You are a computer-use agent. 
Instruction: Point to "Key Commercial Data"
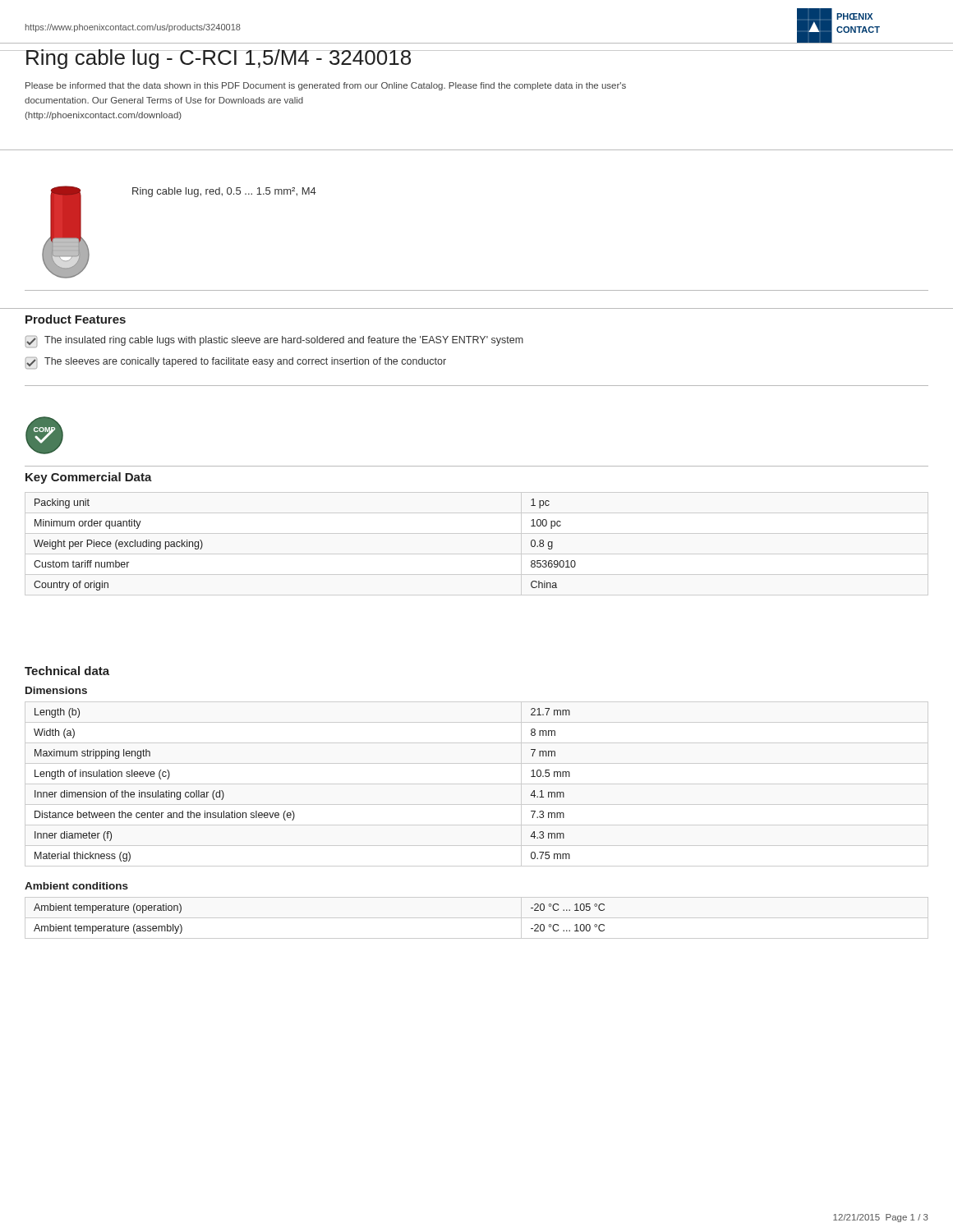point(88,477)
